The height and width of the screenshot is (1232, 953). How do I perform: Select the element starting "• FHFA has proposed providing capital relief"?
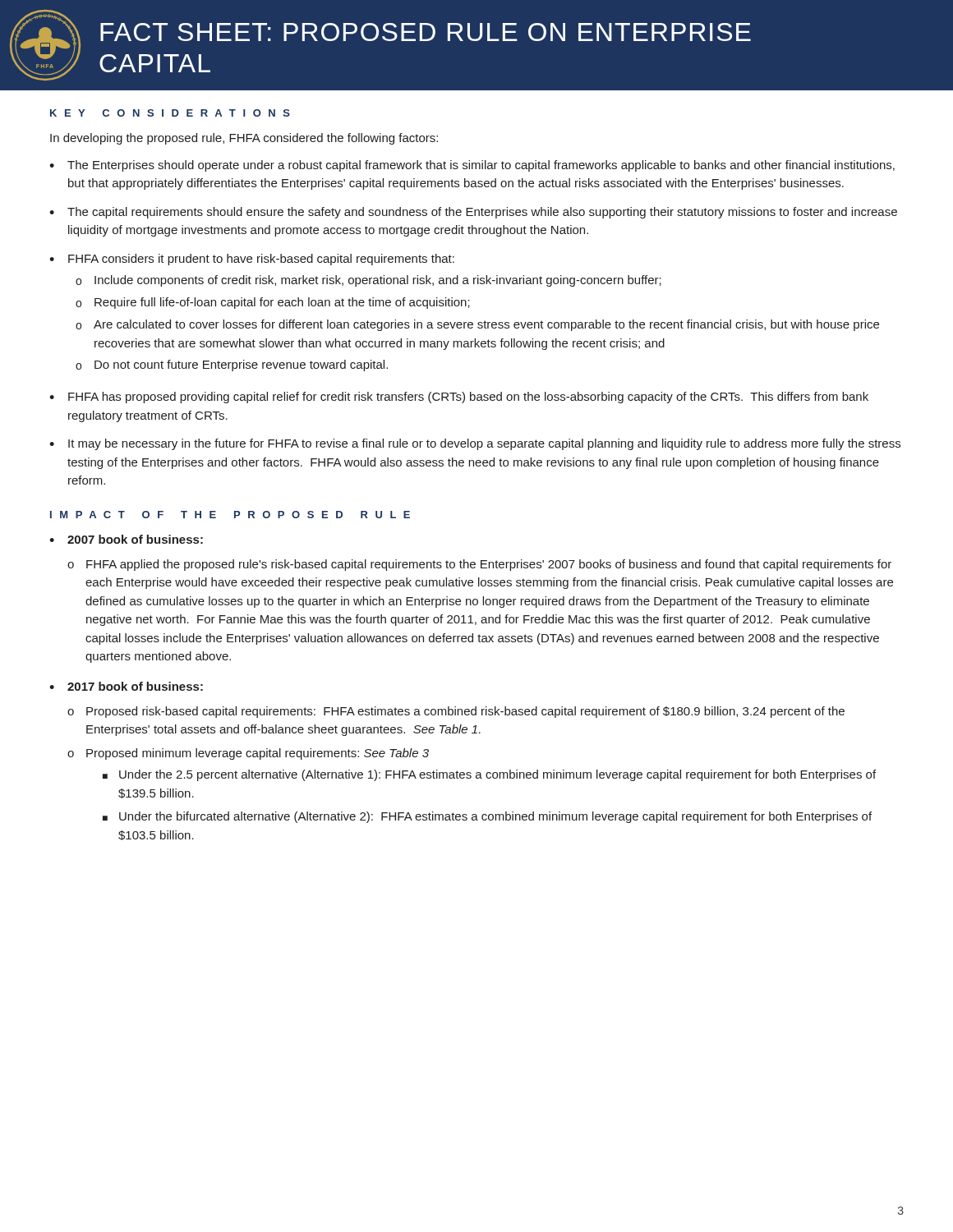[x=476, y=406]
